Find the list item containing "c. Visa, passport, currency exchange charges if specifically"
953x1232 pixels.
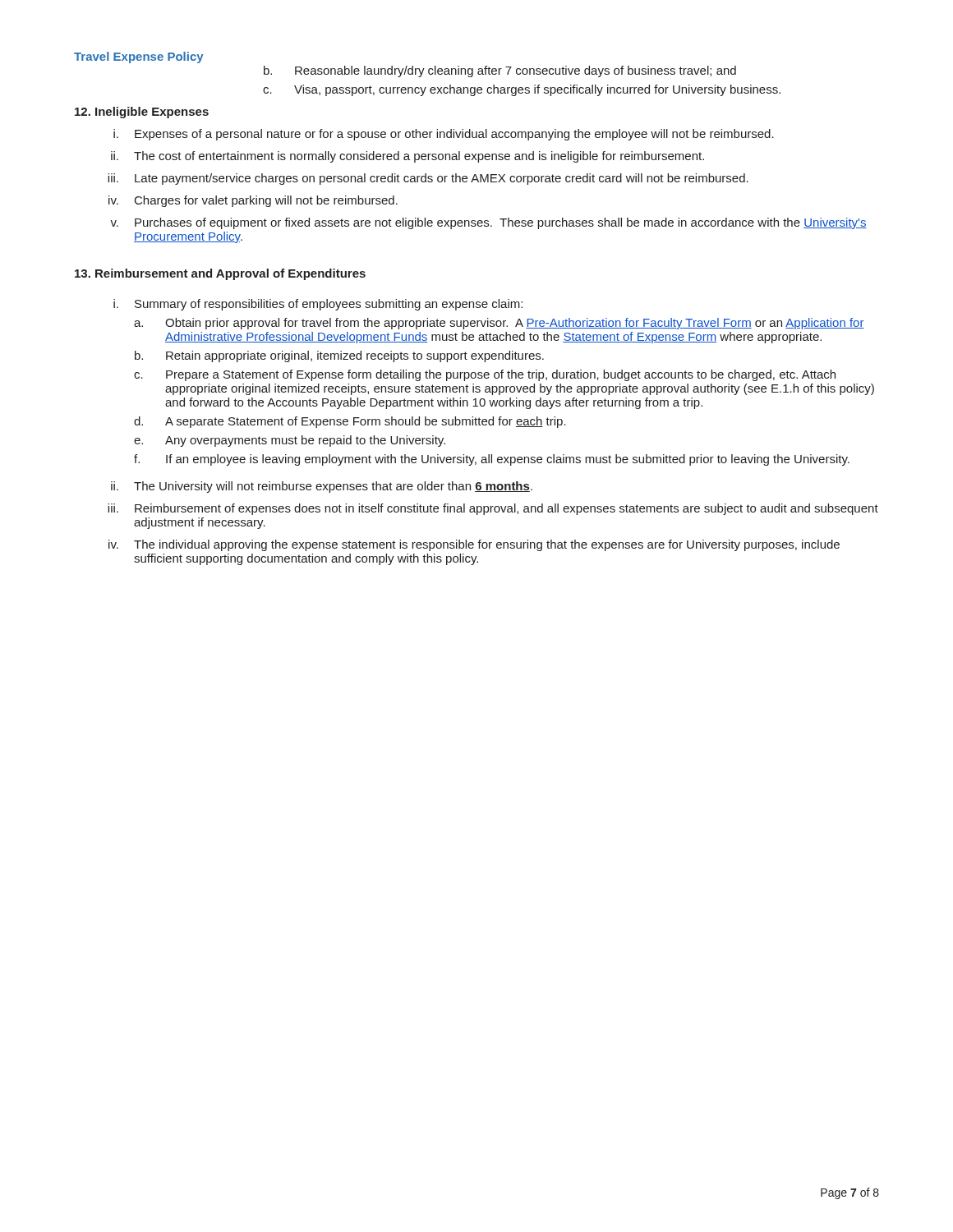(571, 89)
